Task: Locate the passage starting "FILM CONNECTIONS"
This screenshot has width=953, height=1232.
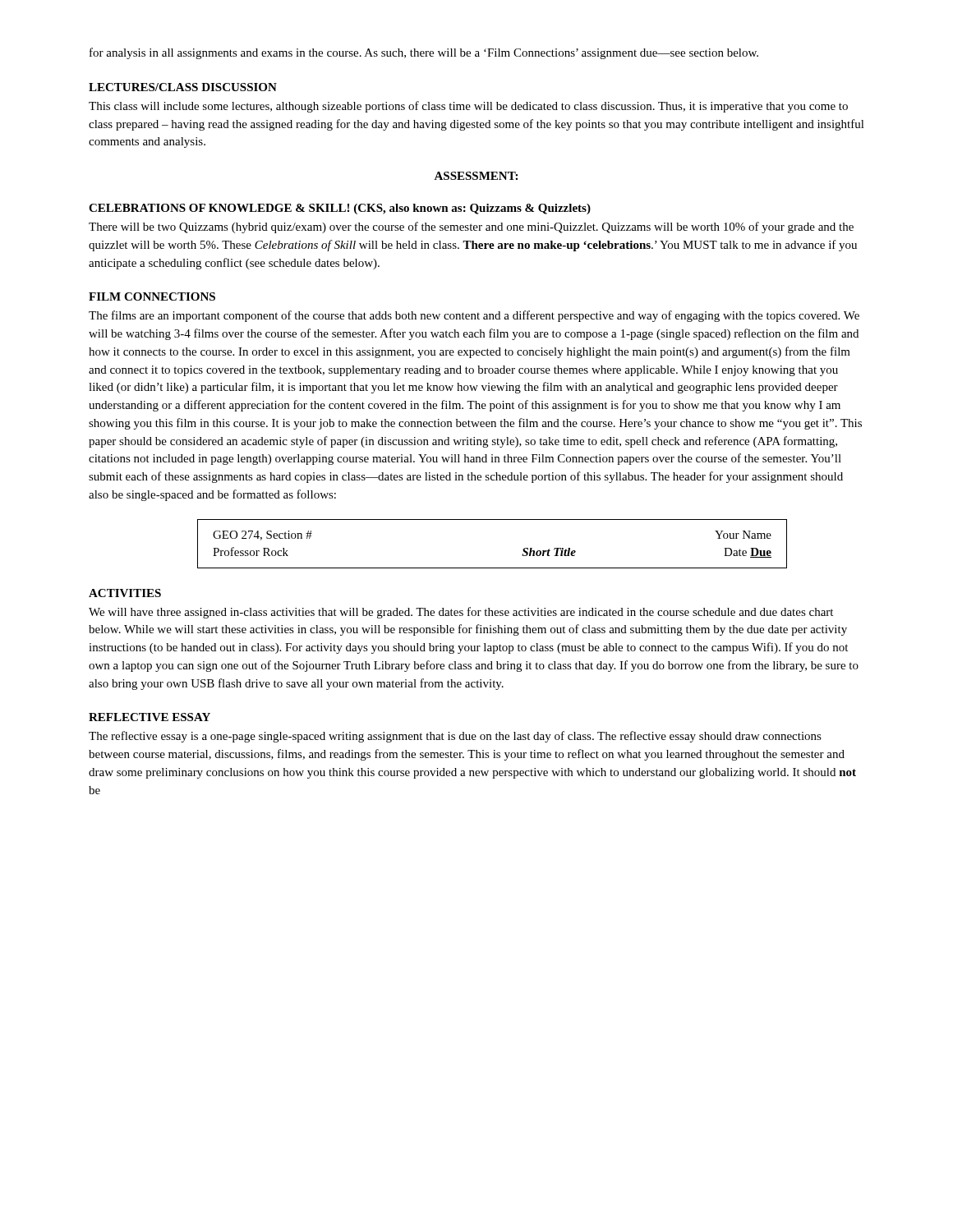Action: [x=152, y=297]
